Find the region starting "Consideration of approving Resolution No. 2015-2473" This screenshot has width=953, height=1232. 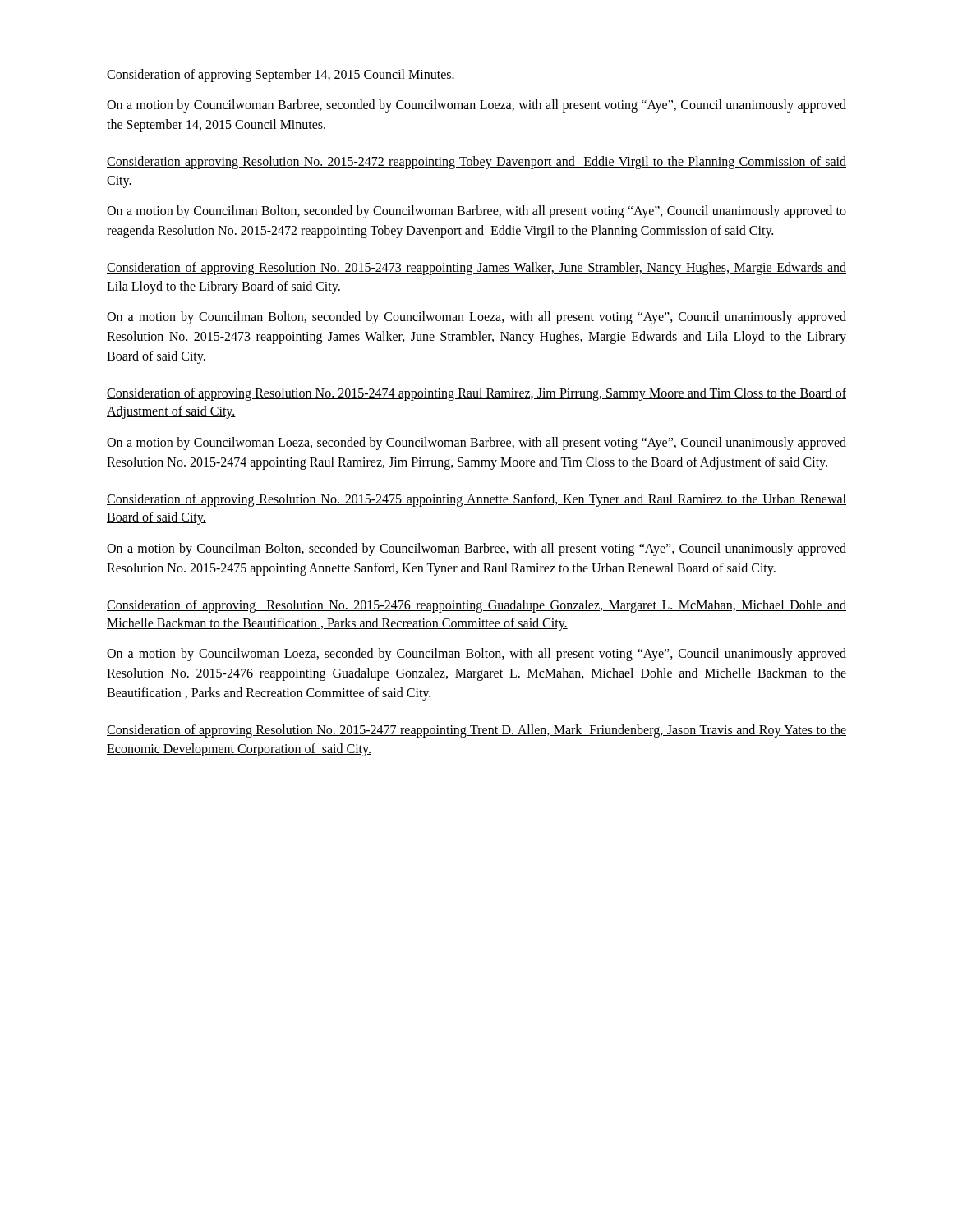pyautogui.click(x=476, y=277)
